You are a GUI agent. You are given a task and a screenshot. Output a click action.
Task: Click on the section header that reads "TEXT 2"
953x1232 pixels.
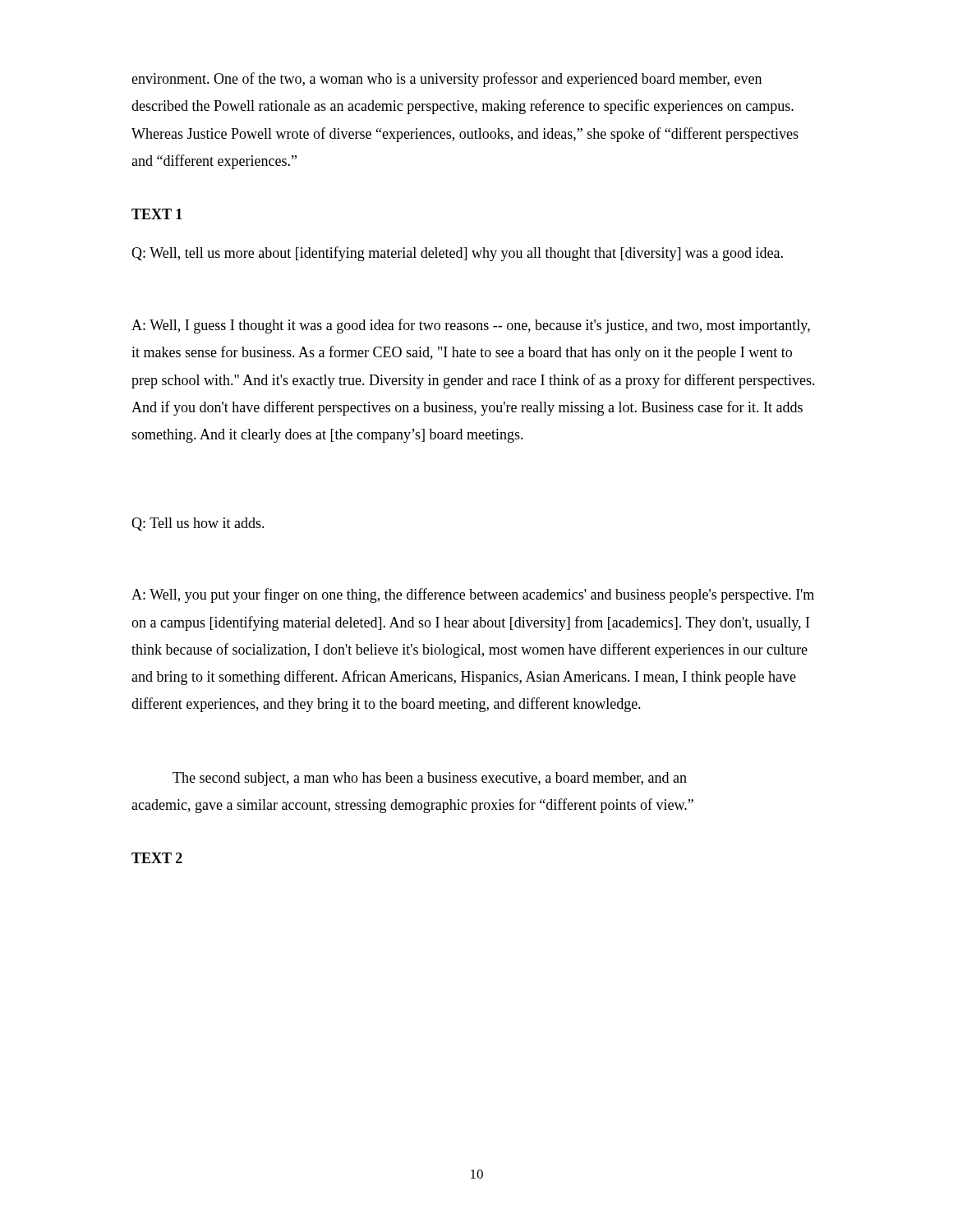tap(157, 859)
